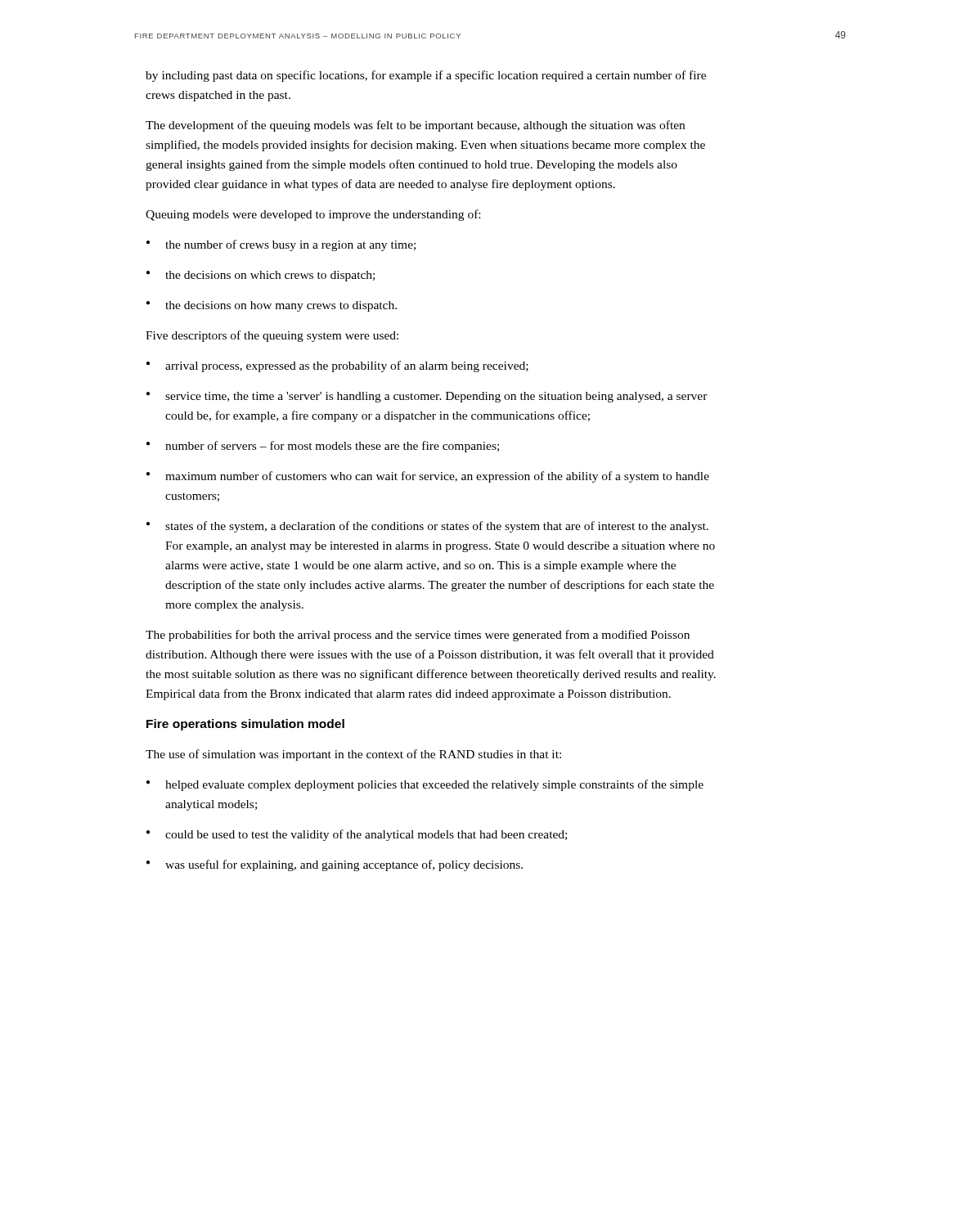980x1227 pixels.
Task: Select the text block starting "could be used to test the"
Action: click(x=432, y=835)
